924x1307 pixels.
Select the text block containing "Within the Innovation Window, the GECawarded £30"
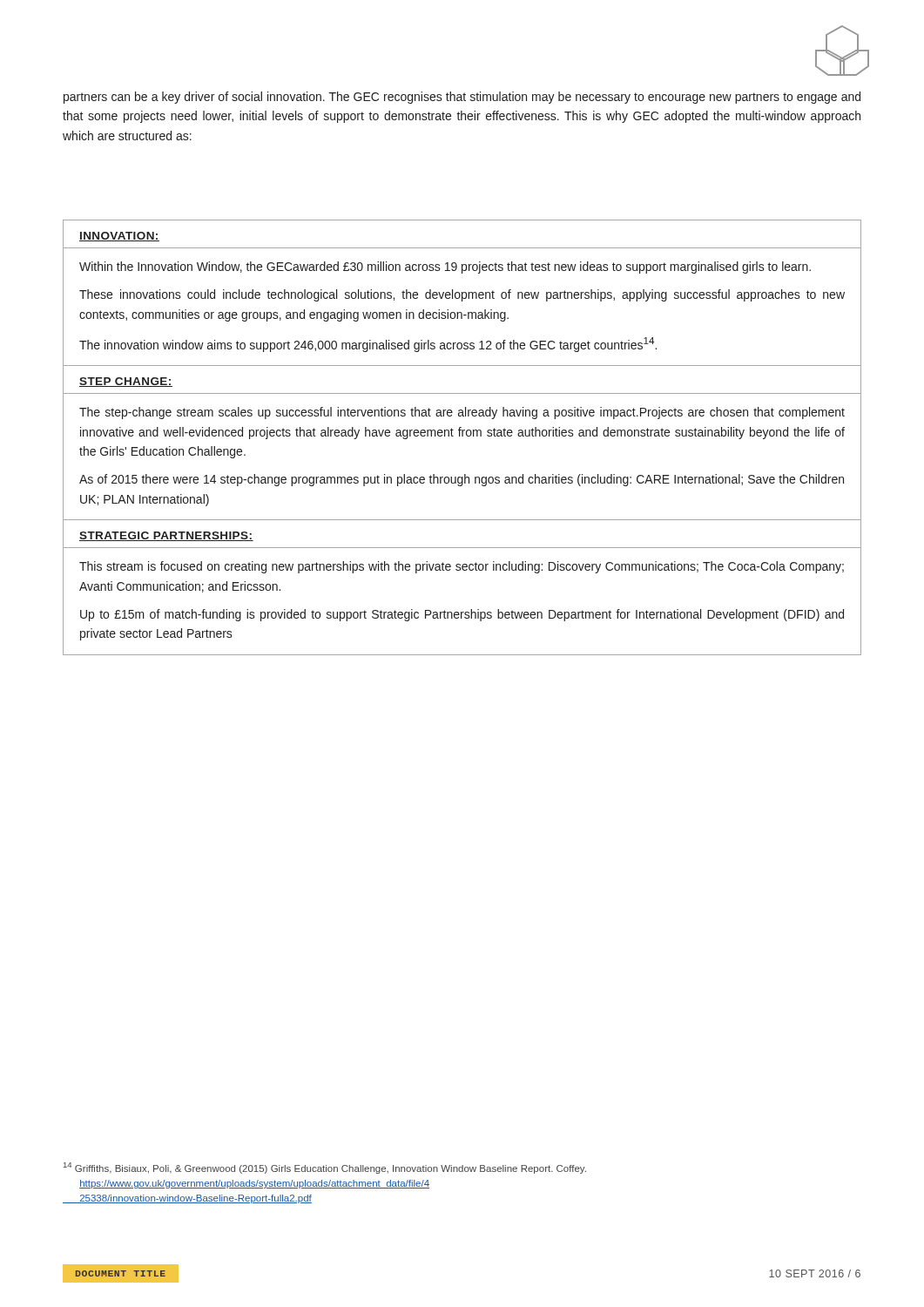[x=462, y=306]
